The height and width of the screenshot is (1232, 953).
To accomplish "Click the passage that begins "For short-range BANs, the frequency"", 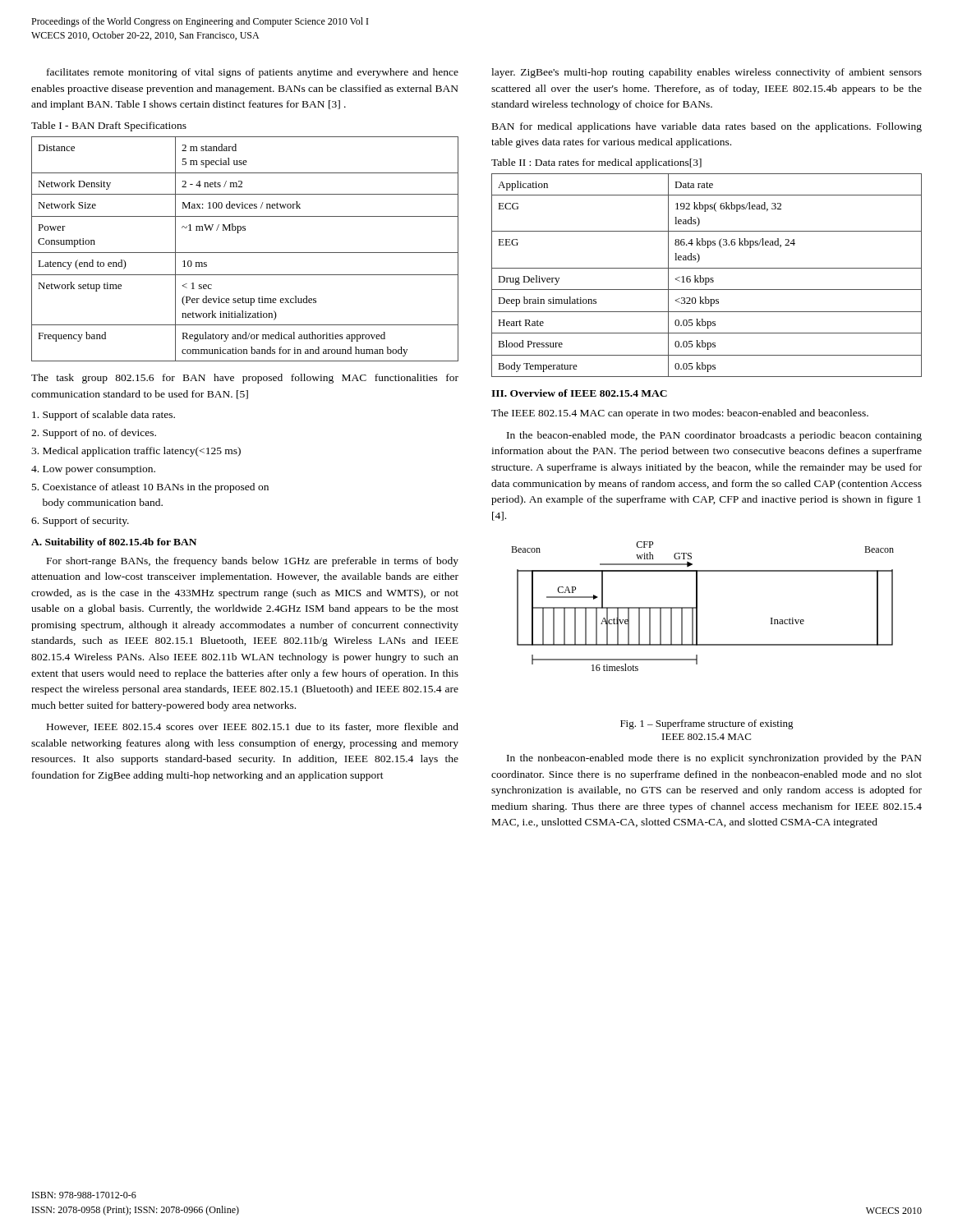I will click(x=245, y=668).
